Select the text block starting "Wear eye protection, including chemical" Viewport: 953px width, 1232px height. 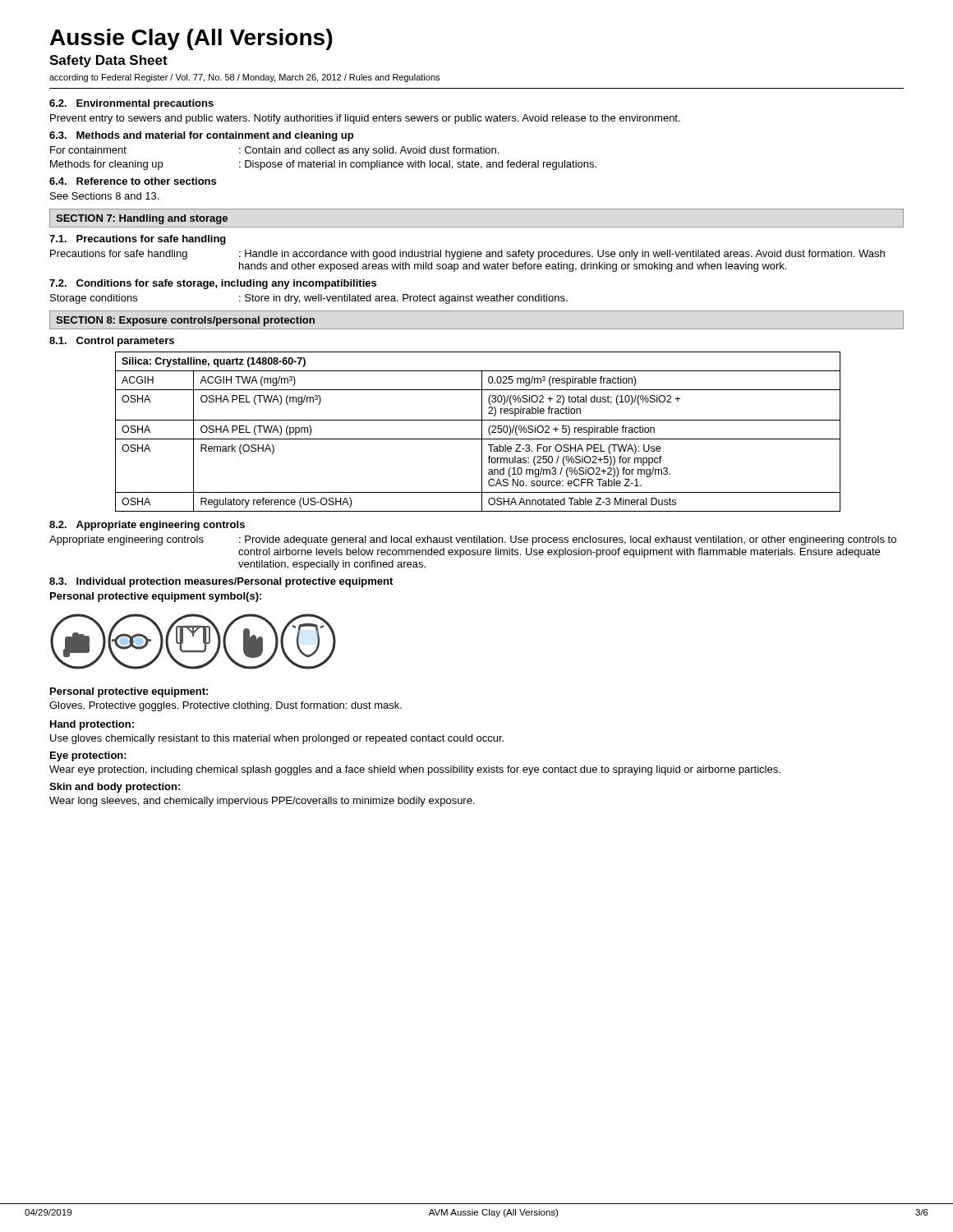pyautogui.click(x=415, y=769)
